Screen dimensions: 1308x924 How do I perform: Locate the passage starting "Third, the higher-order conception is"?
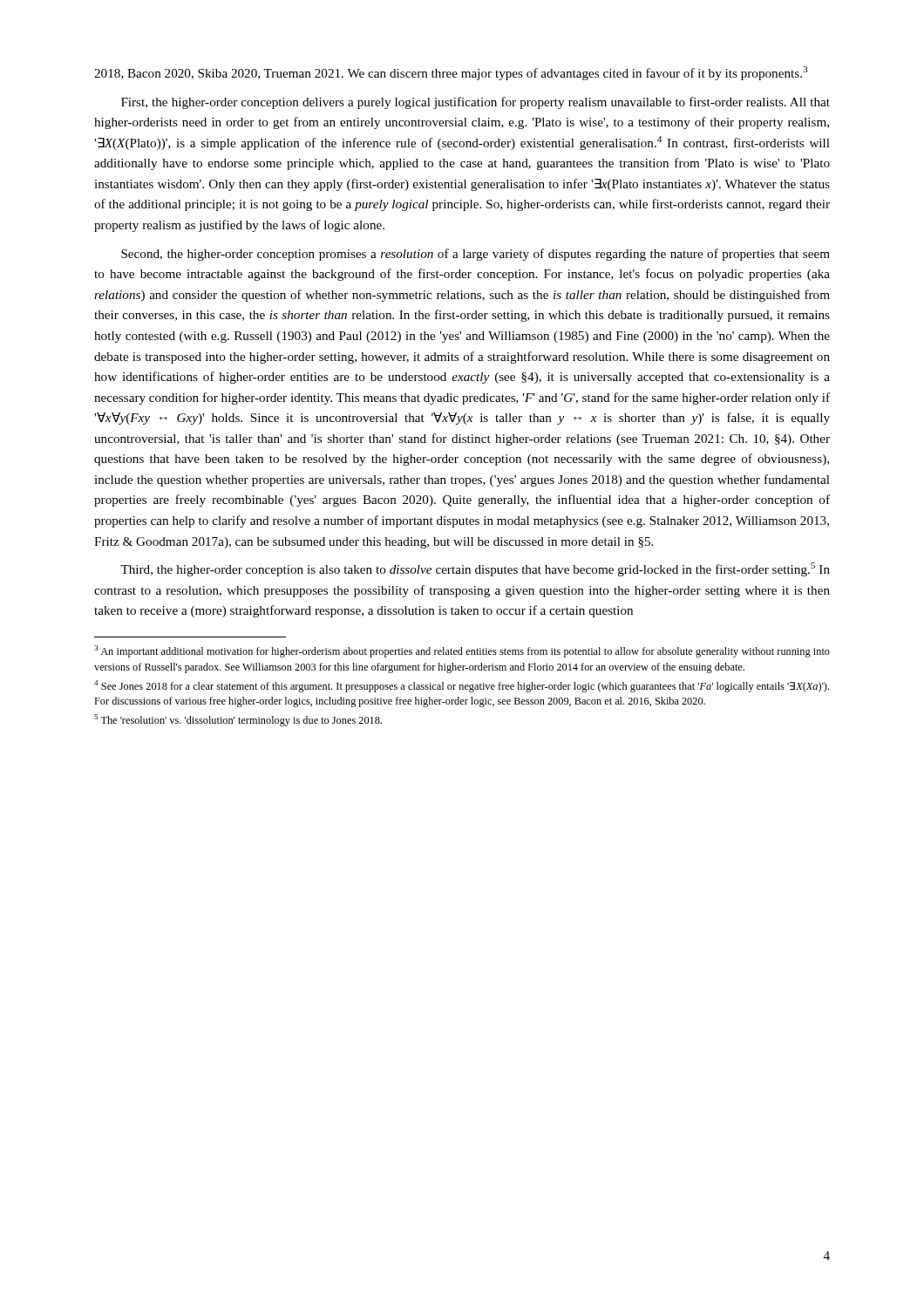(462, 589)
